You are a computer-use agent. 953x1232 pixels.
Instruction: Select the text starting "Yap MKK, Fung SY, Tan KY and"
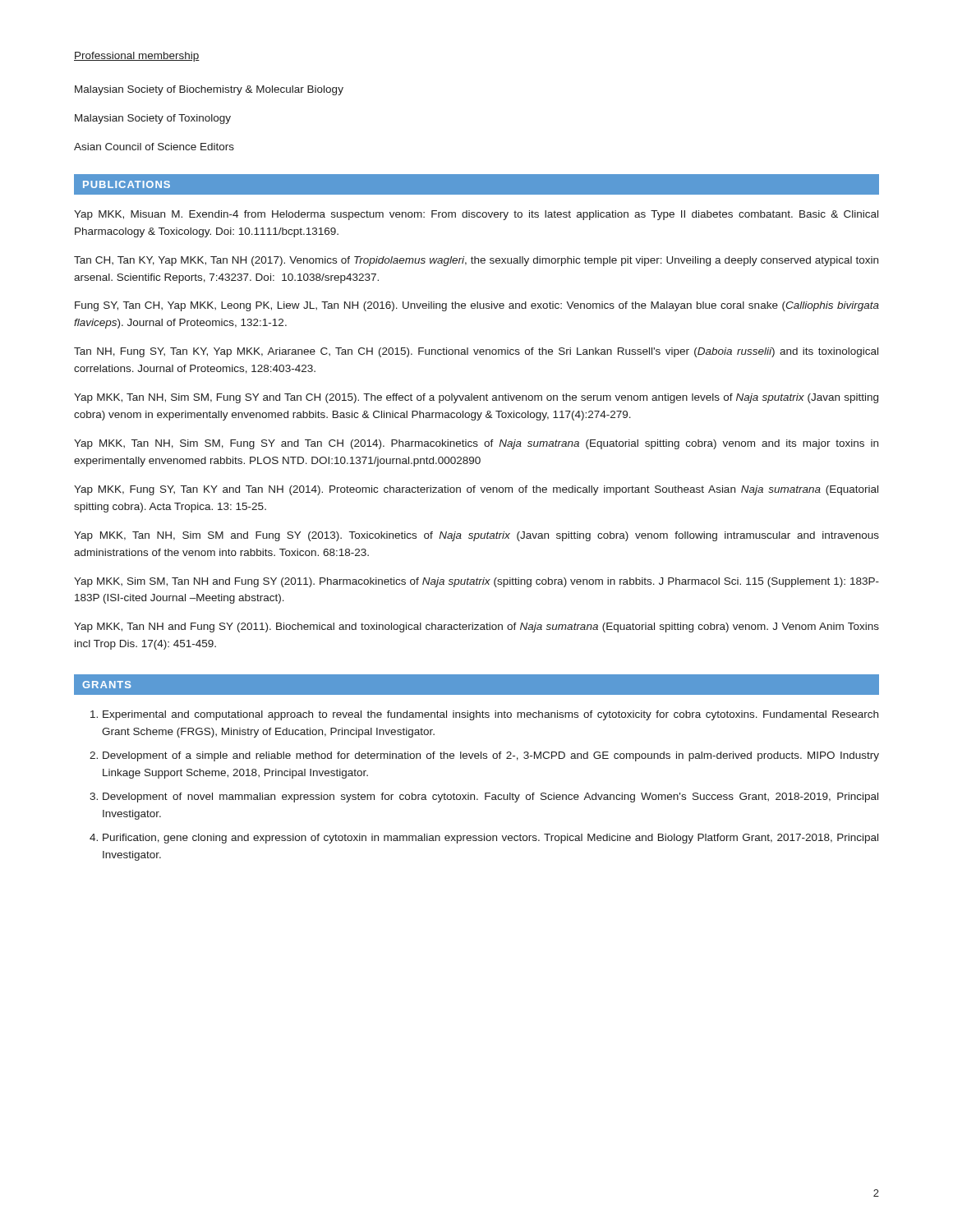[x=476, y=498]
